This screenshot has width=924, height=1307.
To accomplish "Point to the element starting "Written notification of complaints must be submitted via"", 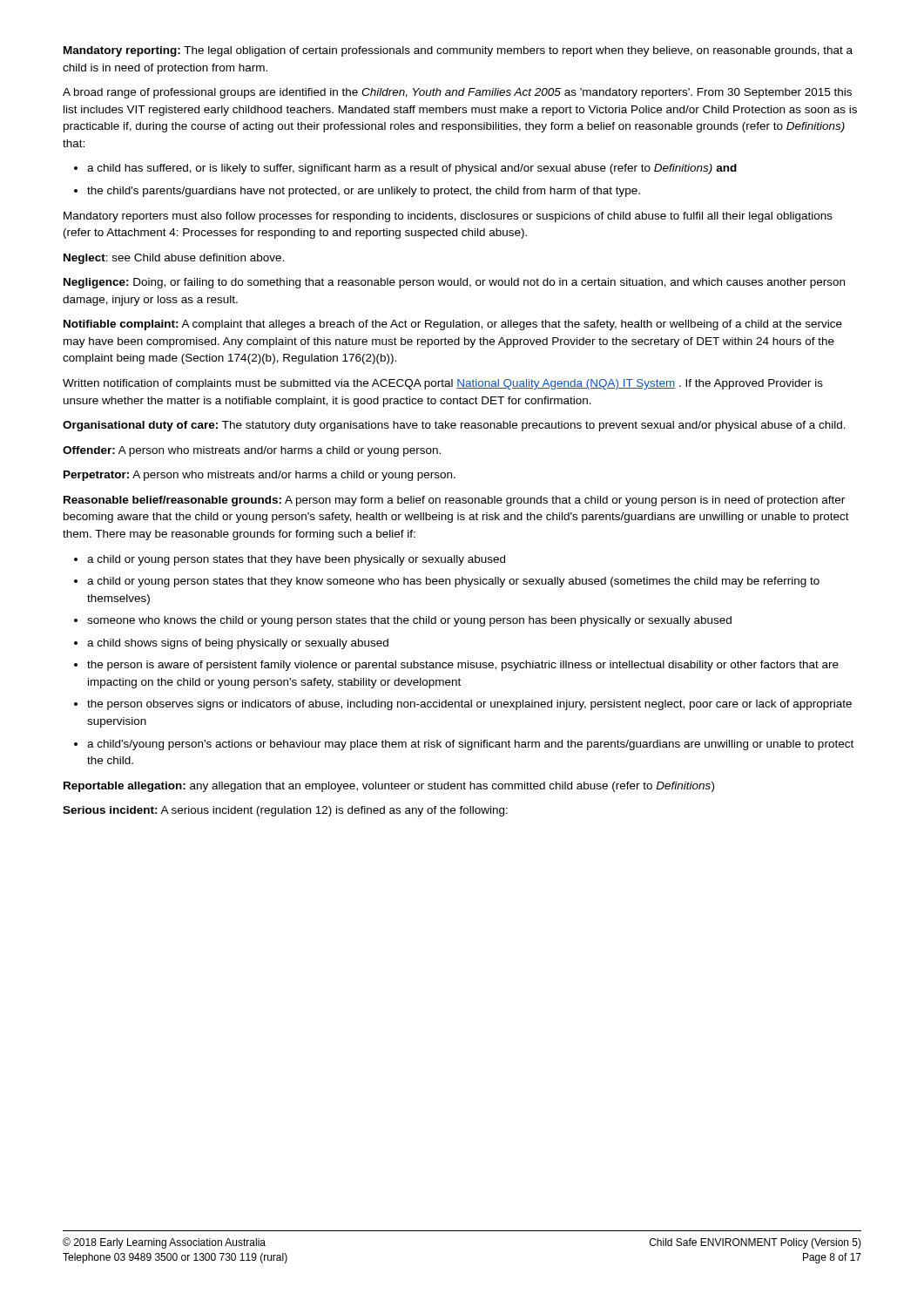I will point(443,391).
